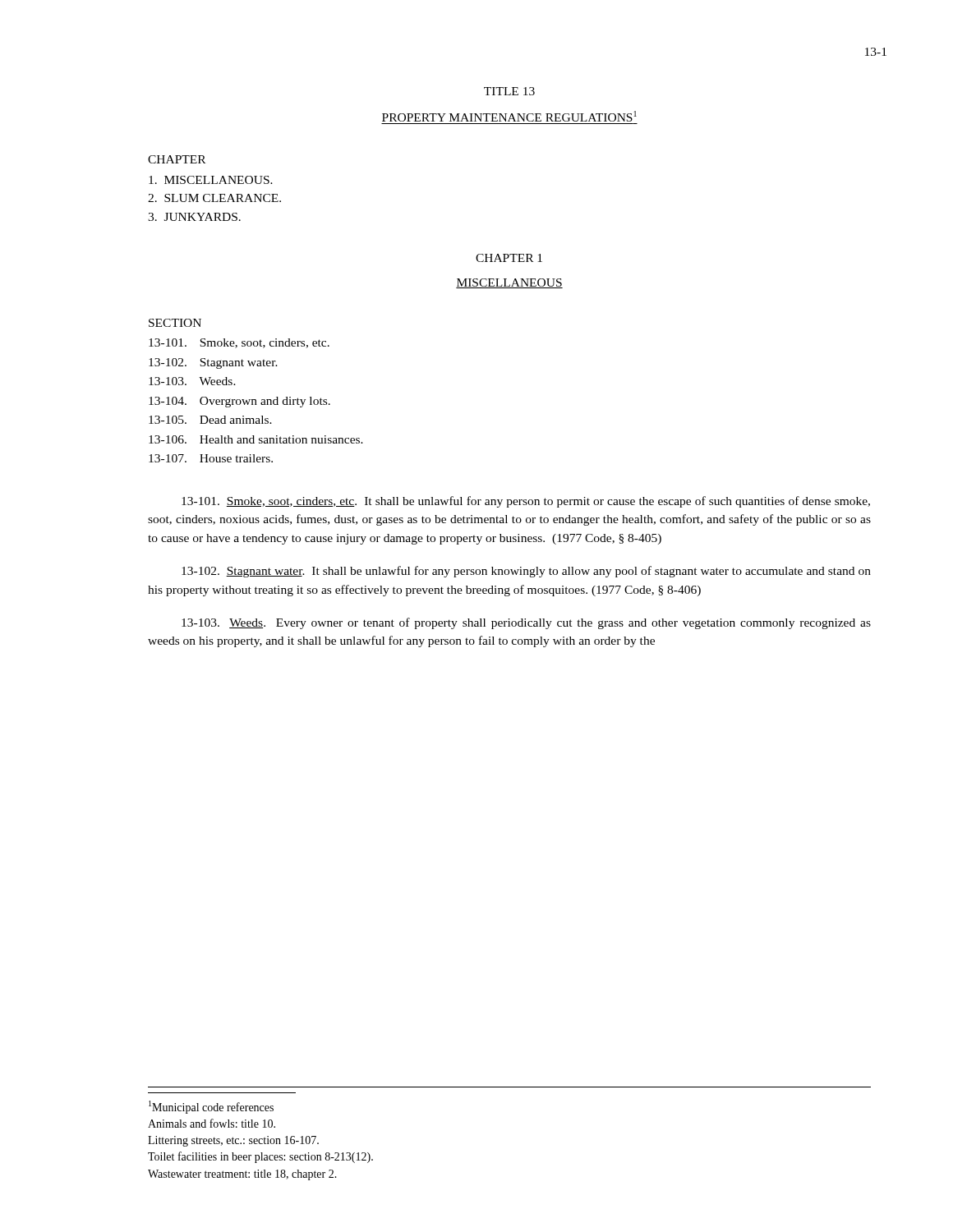Screen dimensions: 1232x953
Task: Find the footnote that says "1Municipal code references Animals and fowls: title"
Action: [211, 1107]
